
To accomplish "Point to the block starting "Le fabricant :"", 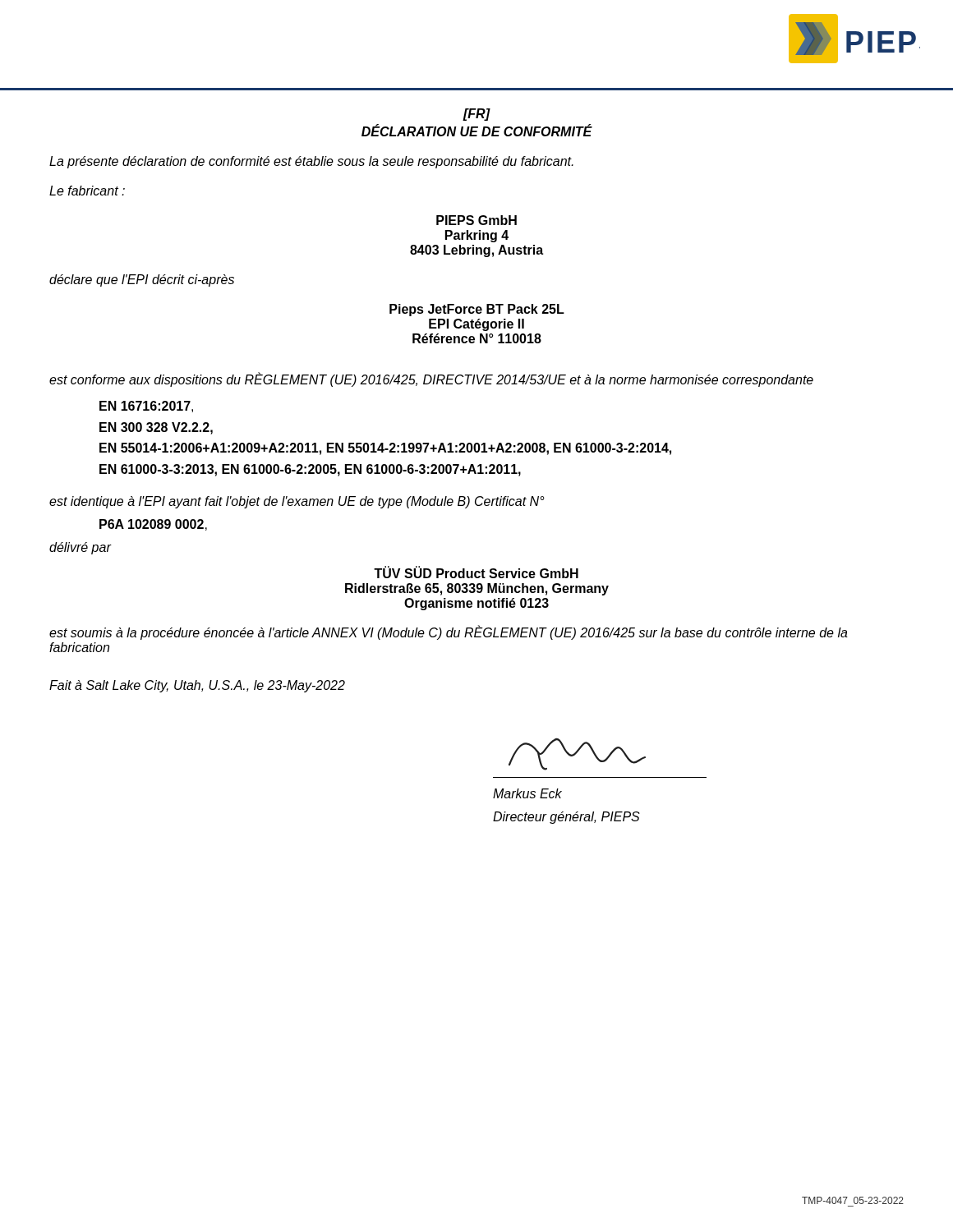I will click(87, 191).
